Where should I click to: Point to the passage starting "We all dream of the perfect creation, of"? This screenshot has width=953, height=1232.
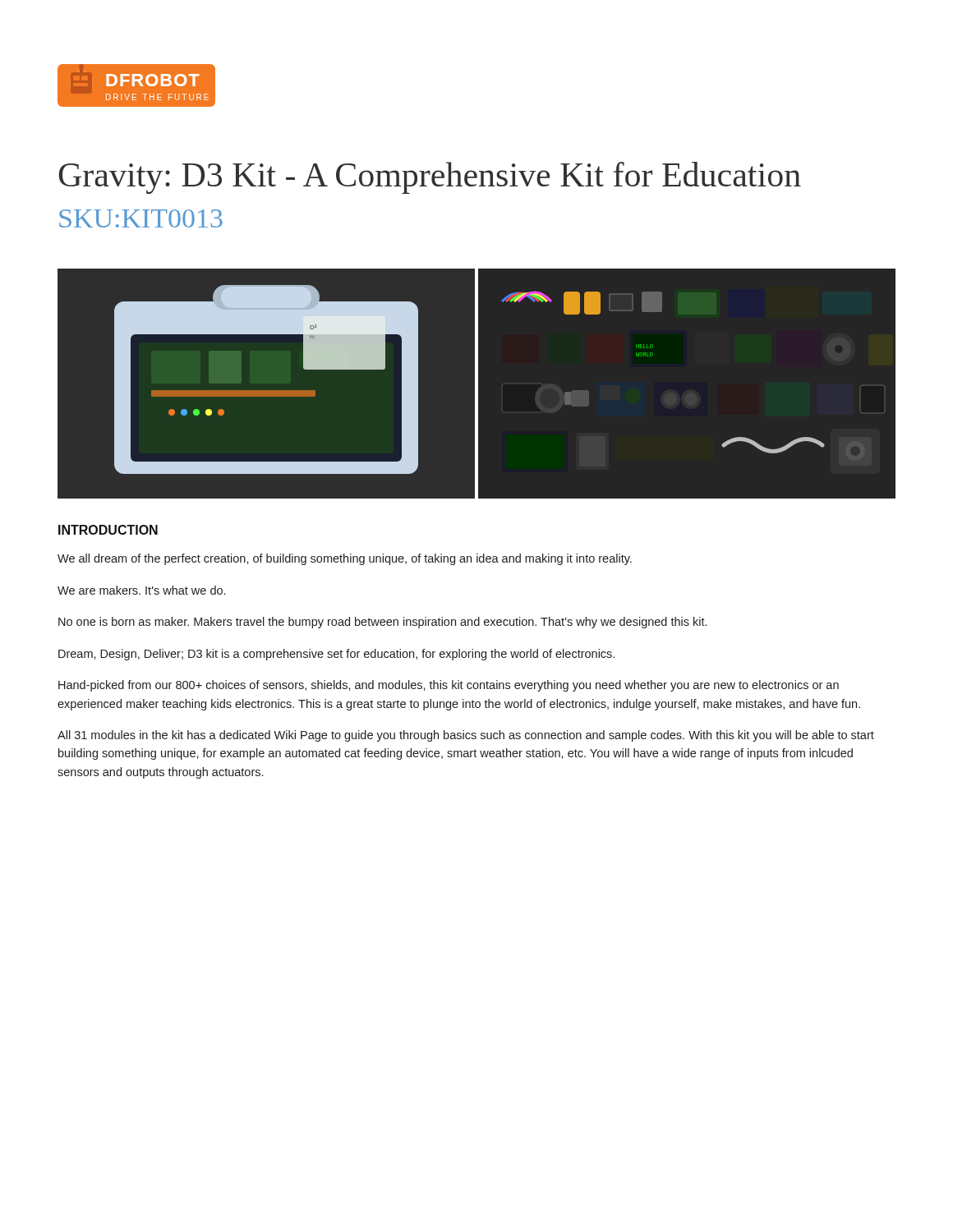coord(476,559)
